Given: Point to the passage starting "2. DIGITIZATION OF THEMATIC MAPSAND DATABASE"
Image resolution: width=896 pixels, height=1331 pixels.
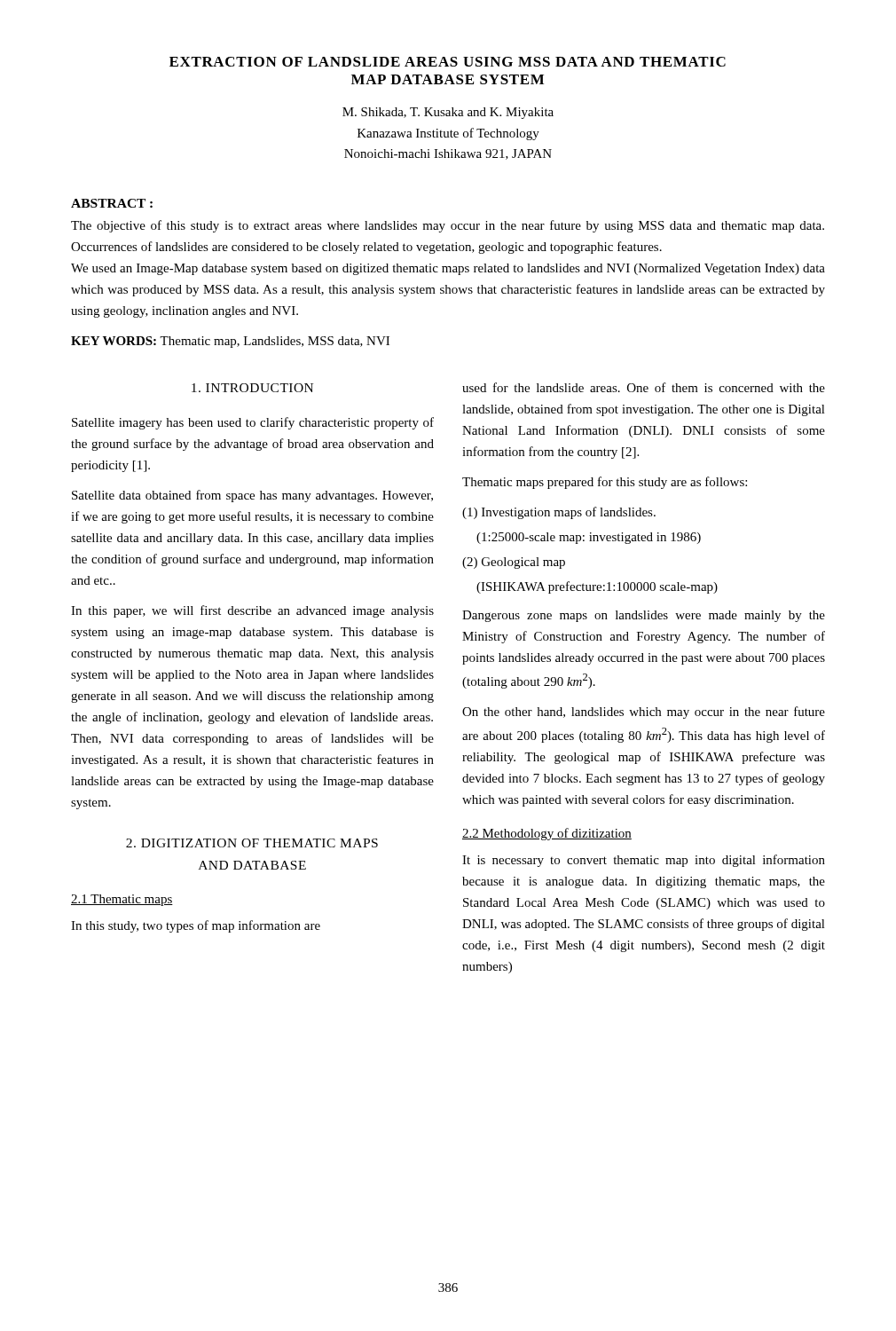Looking at the screenshot, I should pyautogui.click(x=252, y=853).
